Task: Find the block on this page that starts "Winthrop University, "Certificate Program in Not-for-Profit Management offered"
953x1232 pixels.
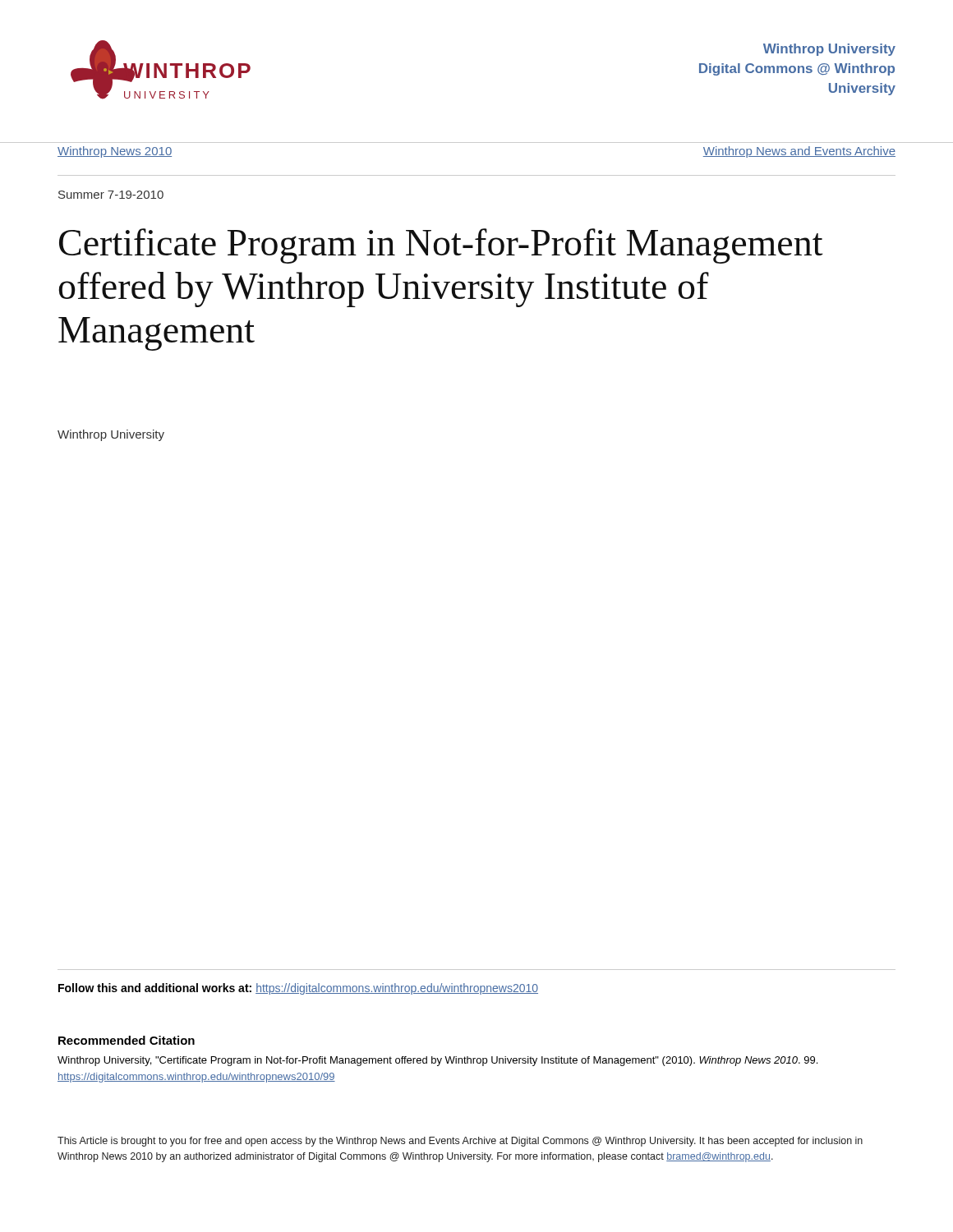Action: coord(438,1068)
